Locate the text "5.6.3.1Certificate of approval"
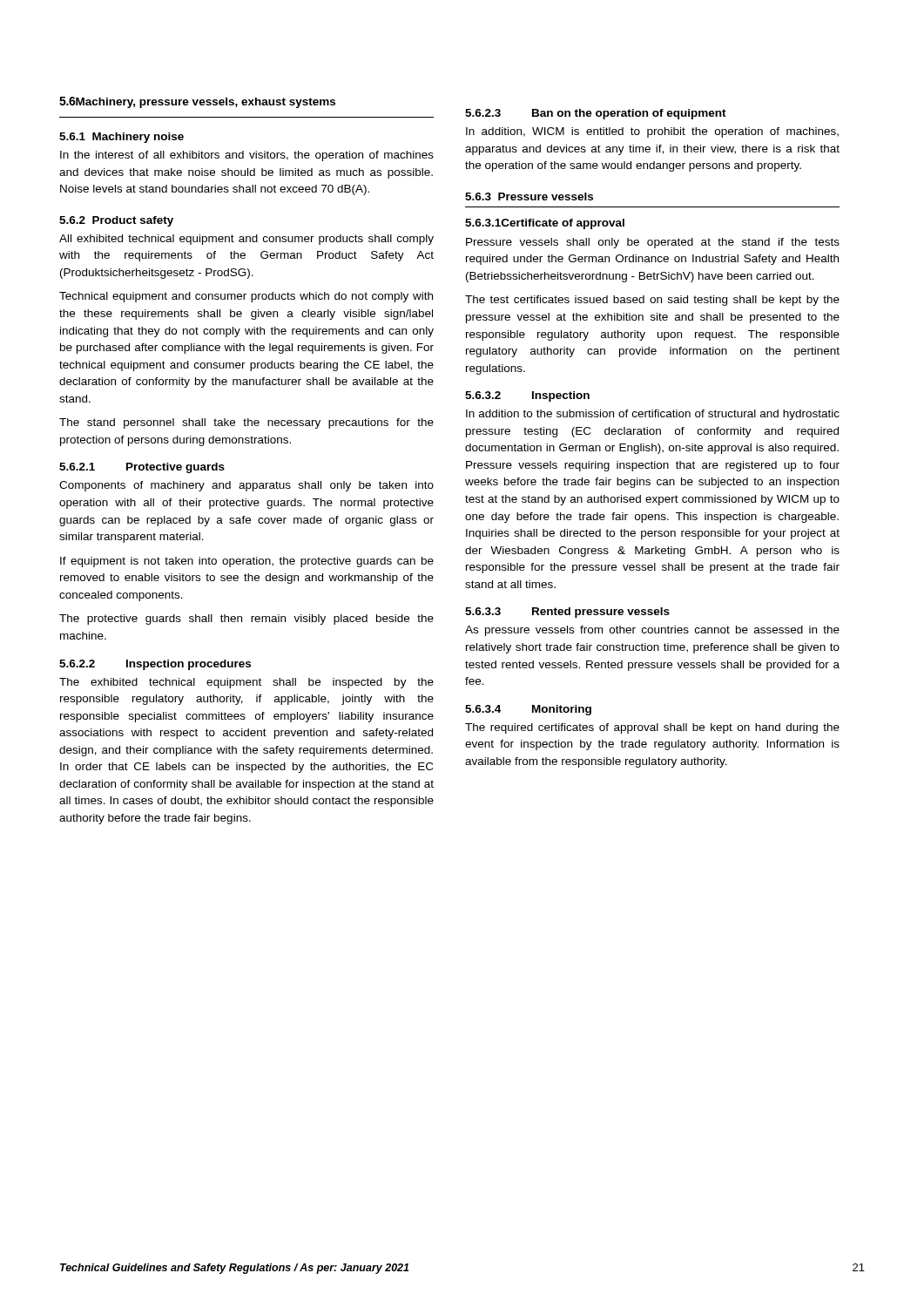The height and width of the screenshot is (1307, 924). pos(545,222)
